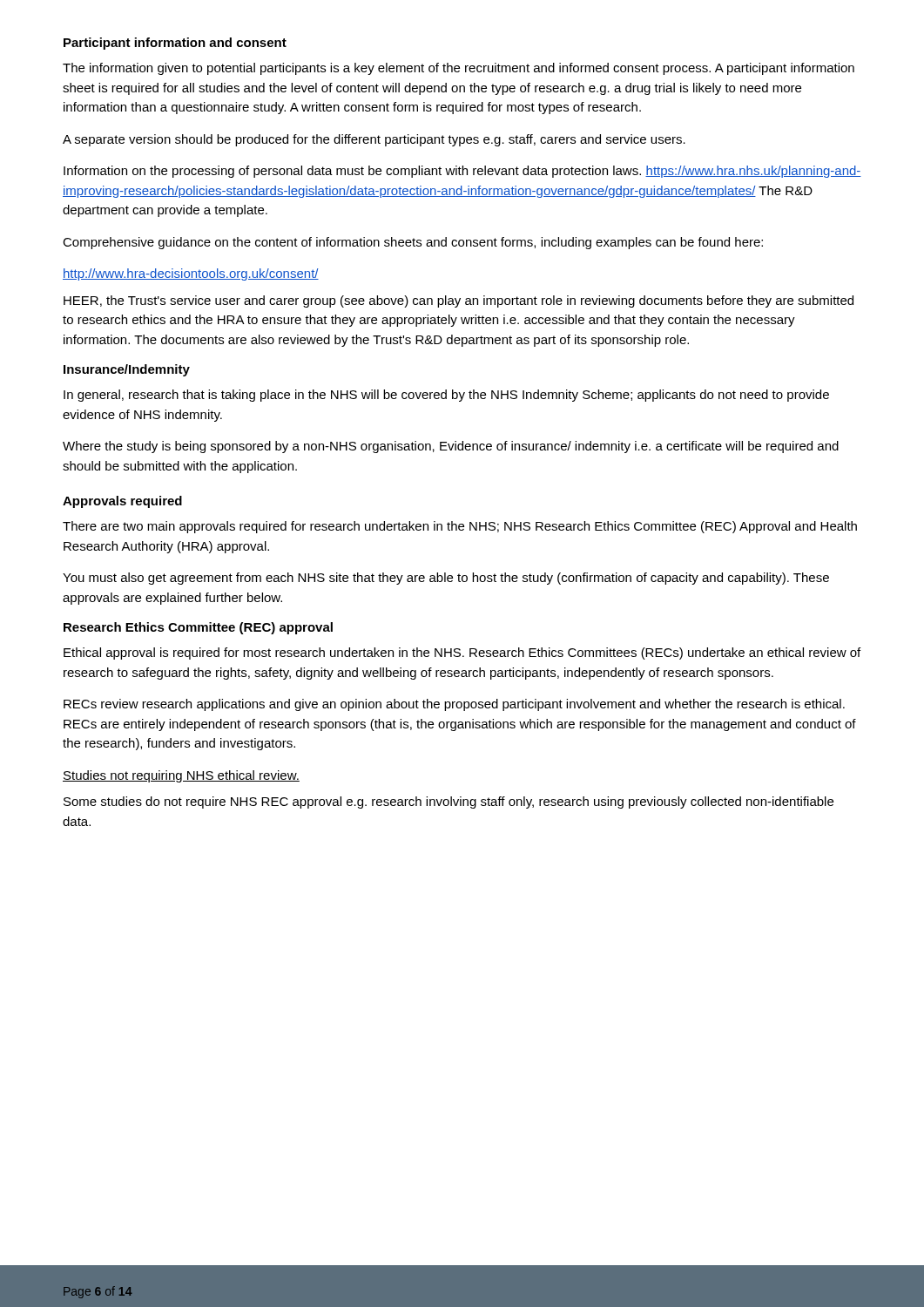Point to the block beginning "Information on the processing of personal"

462,190
